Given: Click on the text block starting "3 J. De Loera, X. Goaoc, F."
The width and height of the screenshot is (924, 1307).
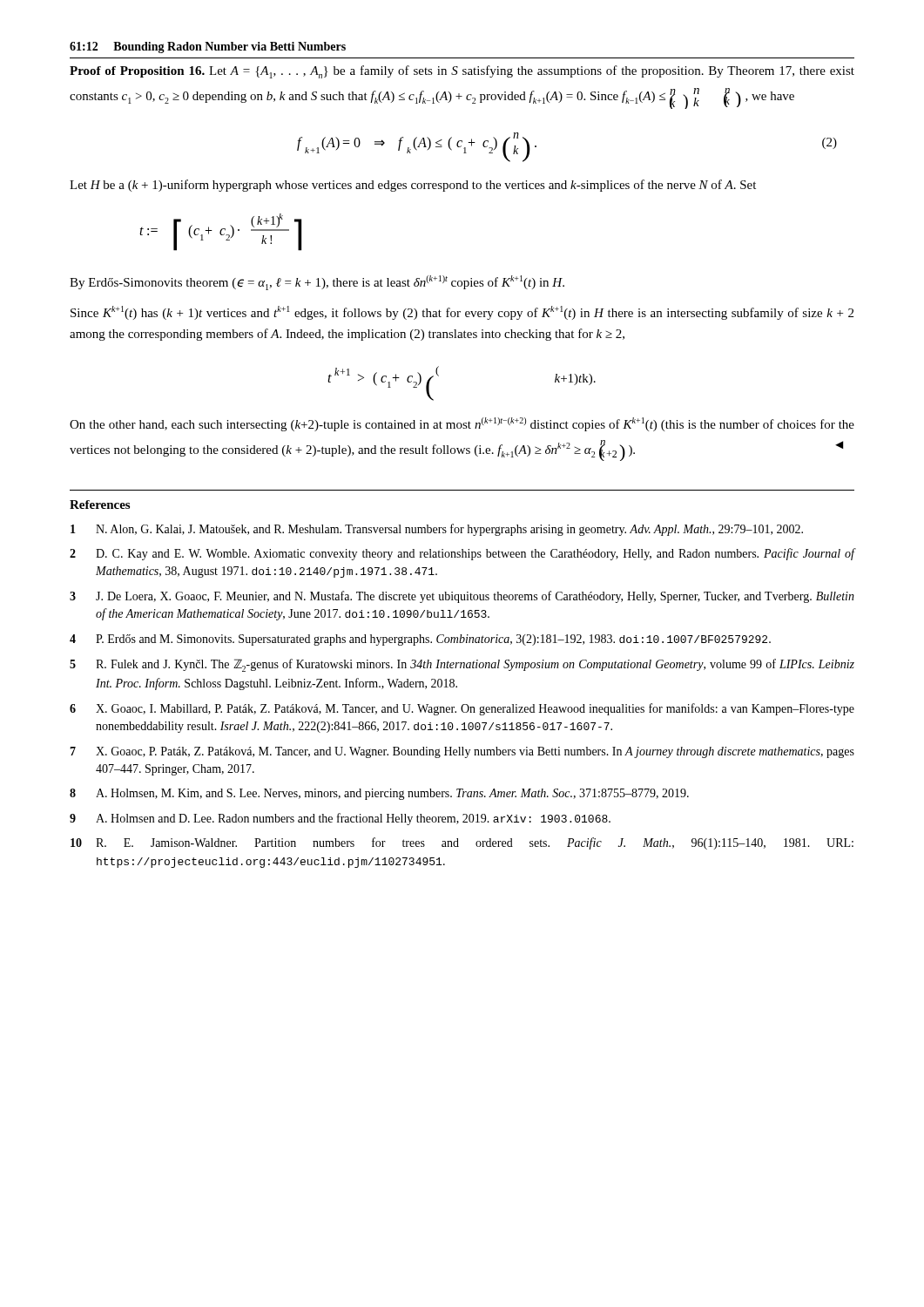Looking at the screenshot, I should click(462, 606).
